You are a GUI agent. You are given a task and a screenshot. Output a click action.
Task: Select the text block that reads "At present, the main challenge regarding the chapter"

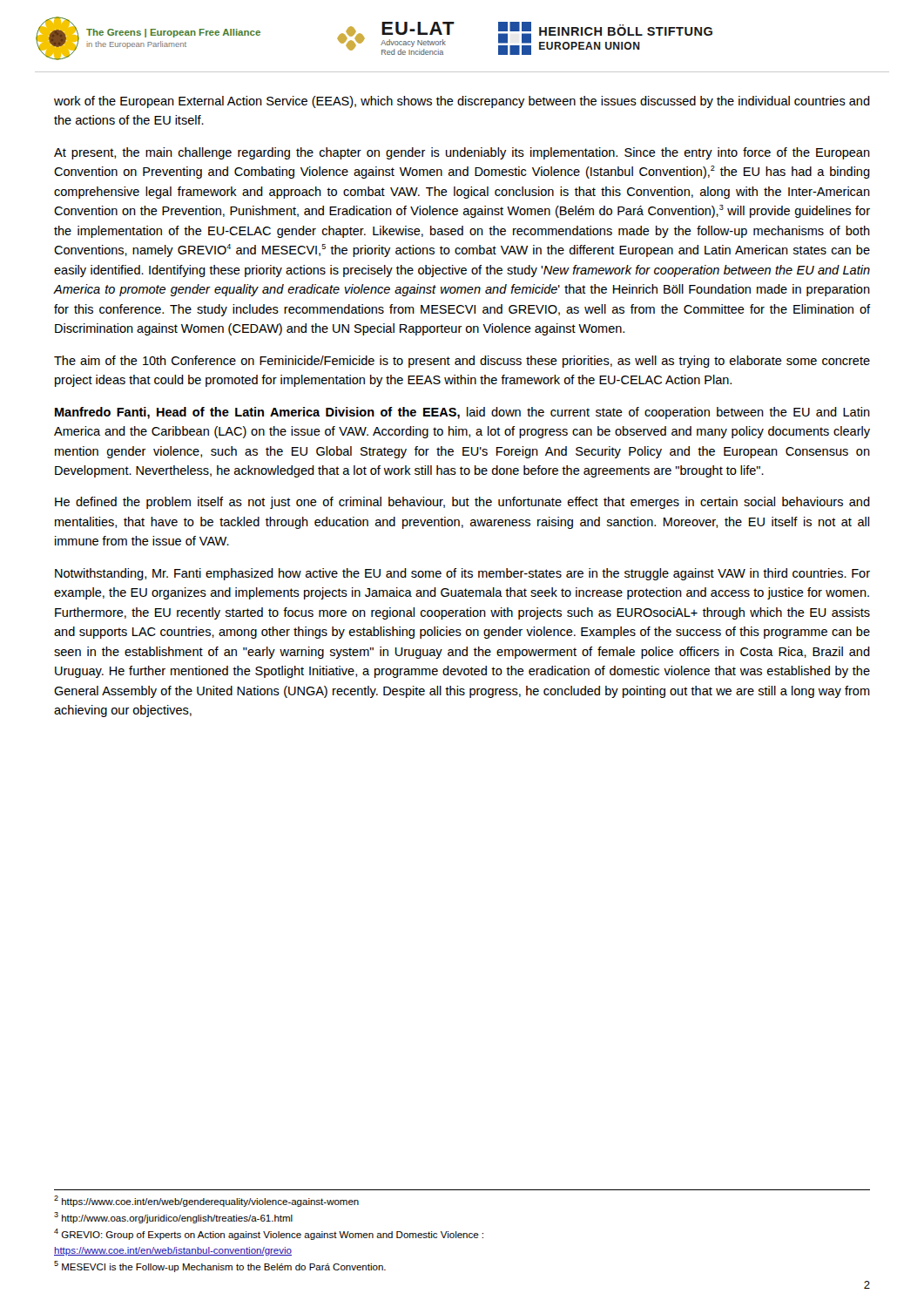(462, 241)
